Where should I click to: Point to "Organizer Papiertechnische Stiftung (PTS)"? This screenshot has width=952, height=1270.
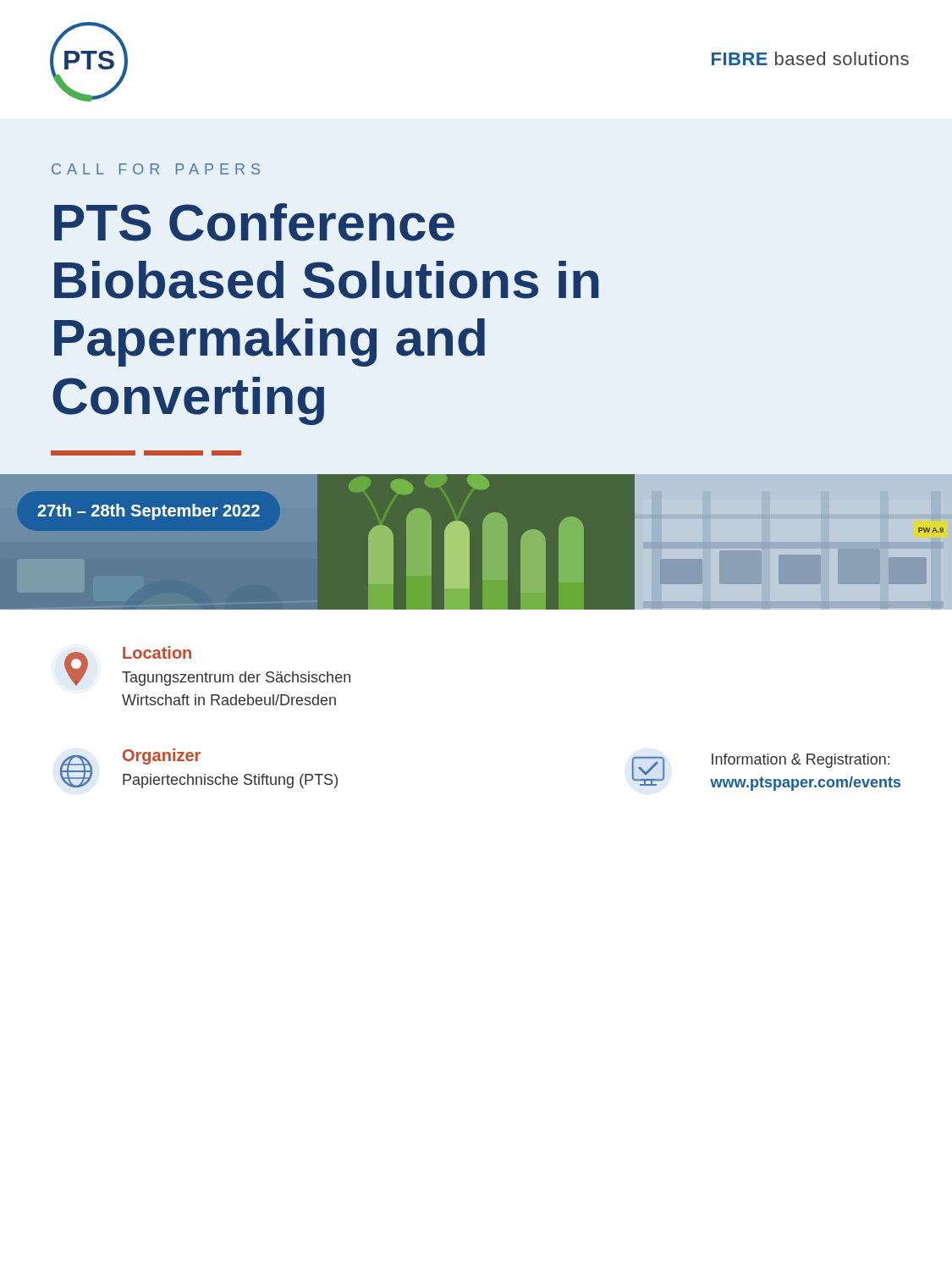230,769
